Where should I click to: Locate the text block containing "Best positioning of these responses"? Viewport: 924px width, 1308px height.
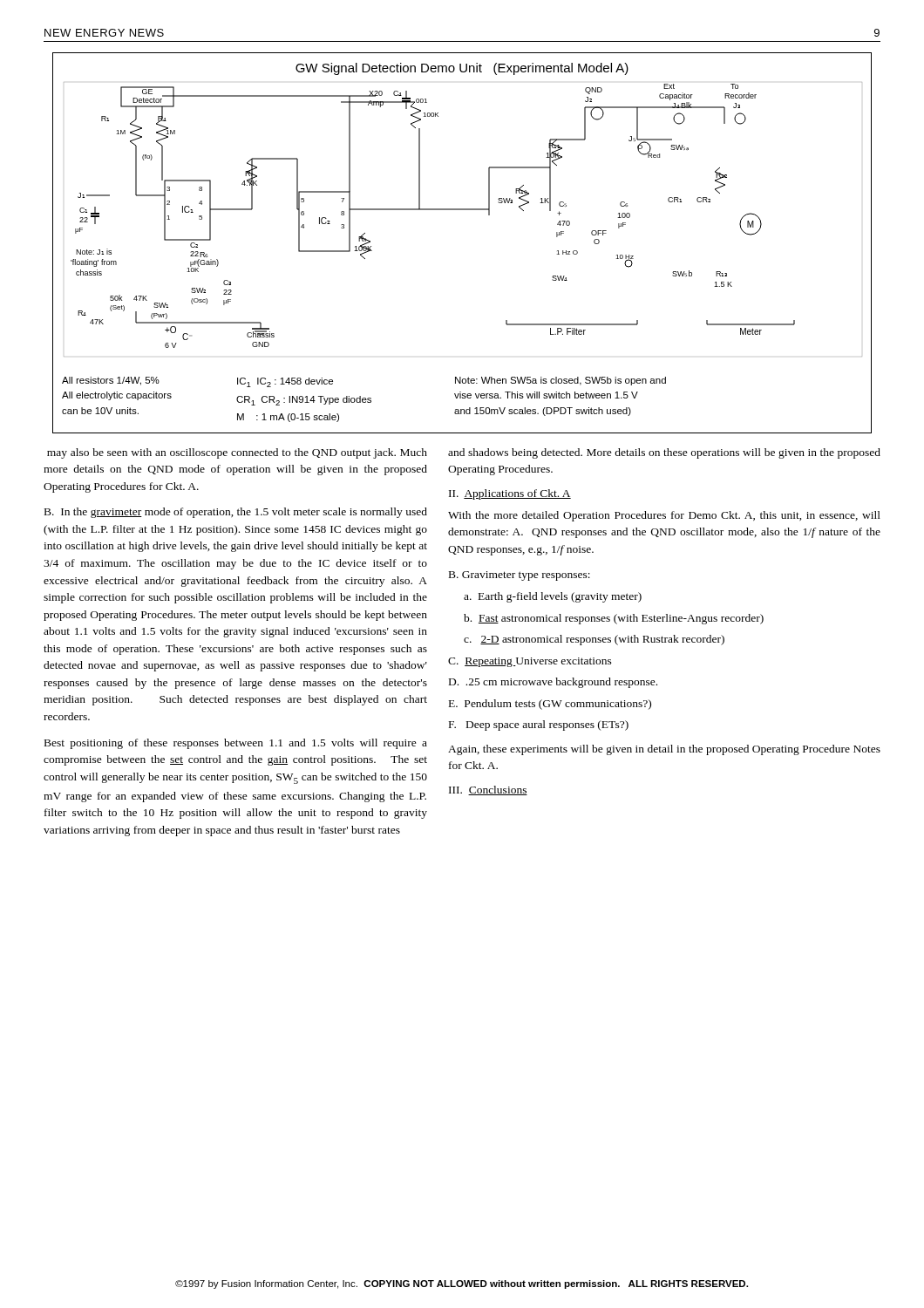235,786
